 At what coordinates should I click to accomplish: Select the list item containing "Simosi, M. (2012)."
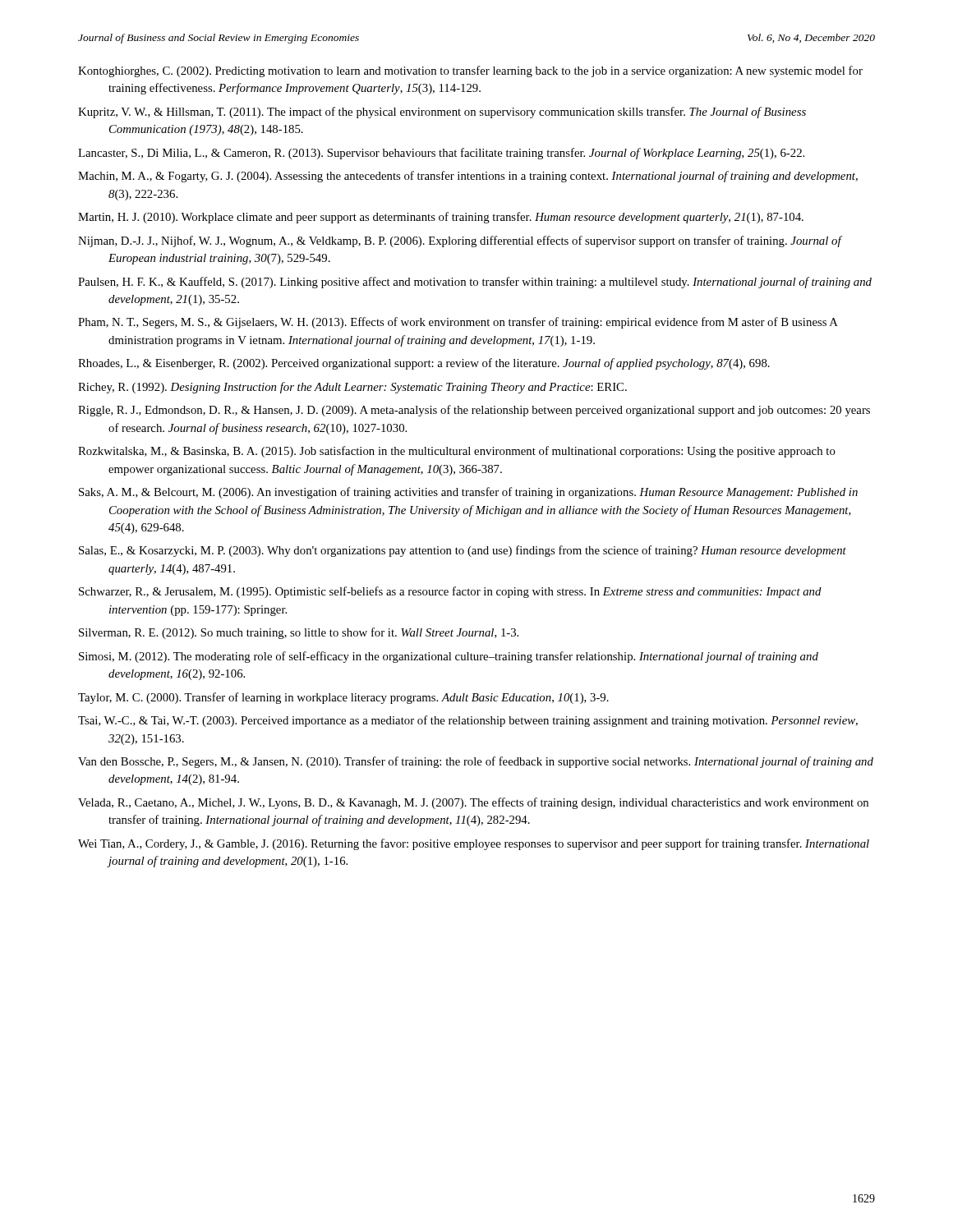(x=448, y=665)
